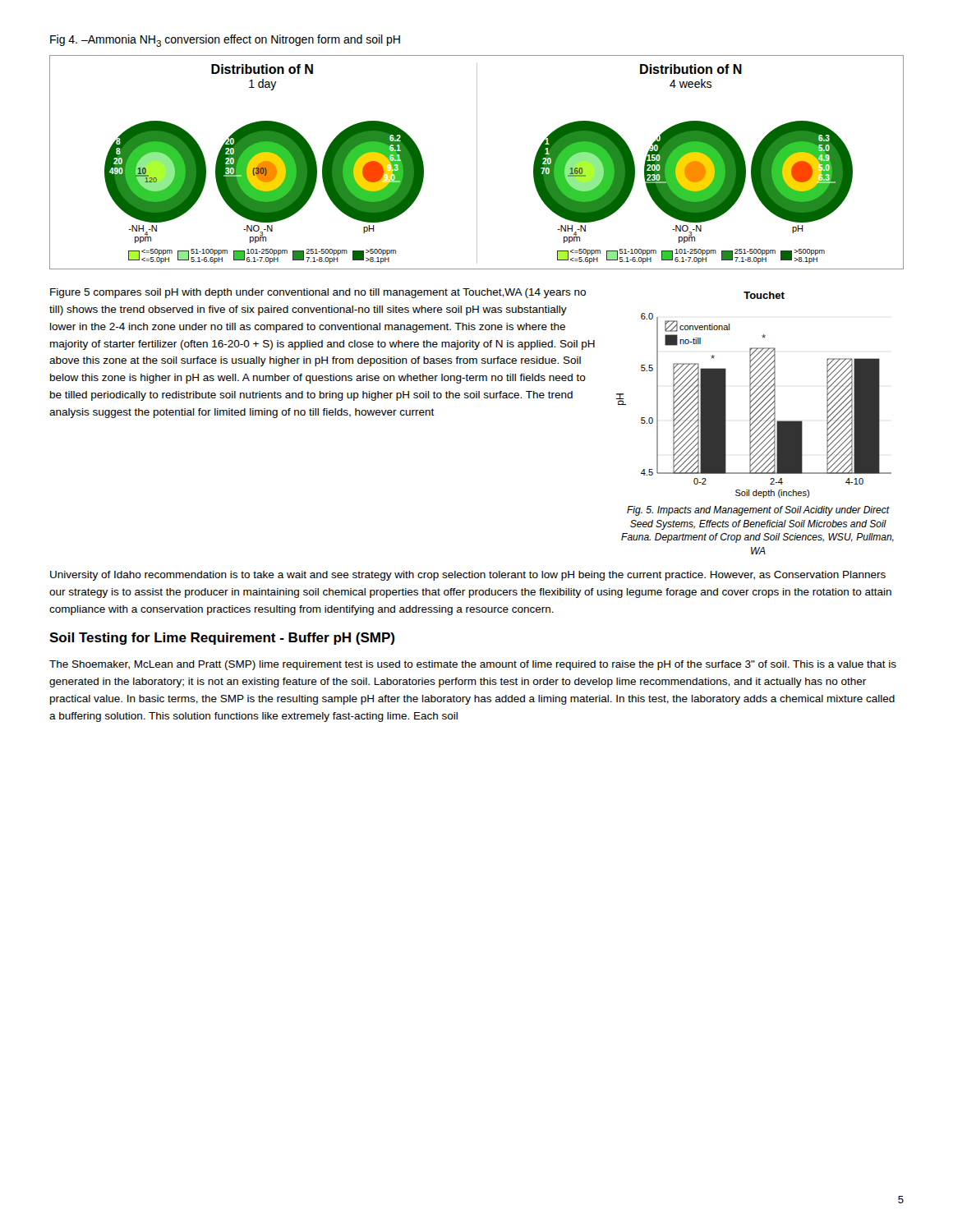Select the text starting "The Shoemaker, McLean and"
Viewport: 953px width, 1232px height.
[473, 690]
